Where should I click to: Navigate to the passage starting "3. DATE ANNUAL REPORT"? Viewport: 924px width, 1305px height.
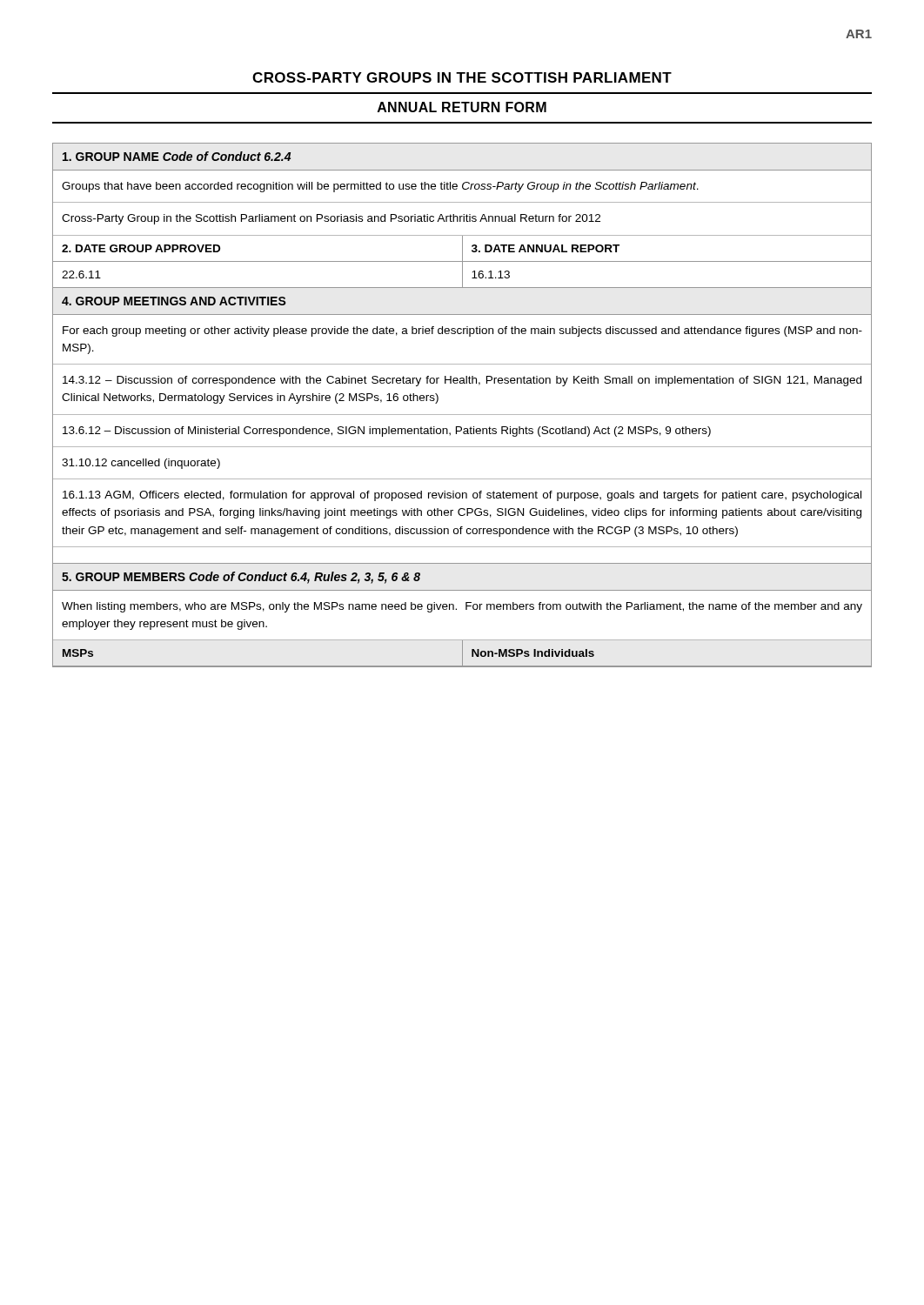pos(545,248)
